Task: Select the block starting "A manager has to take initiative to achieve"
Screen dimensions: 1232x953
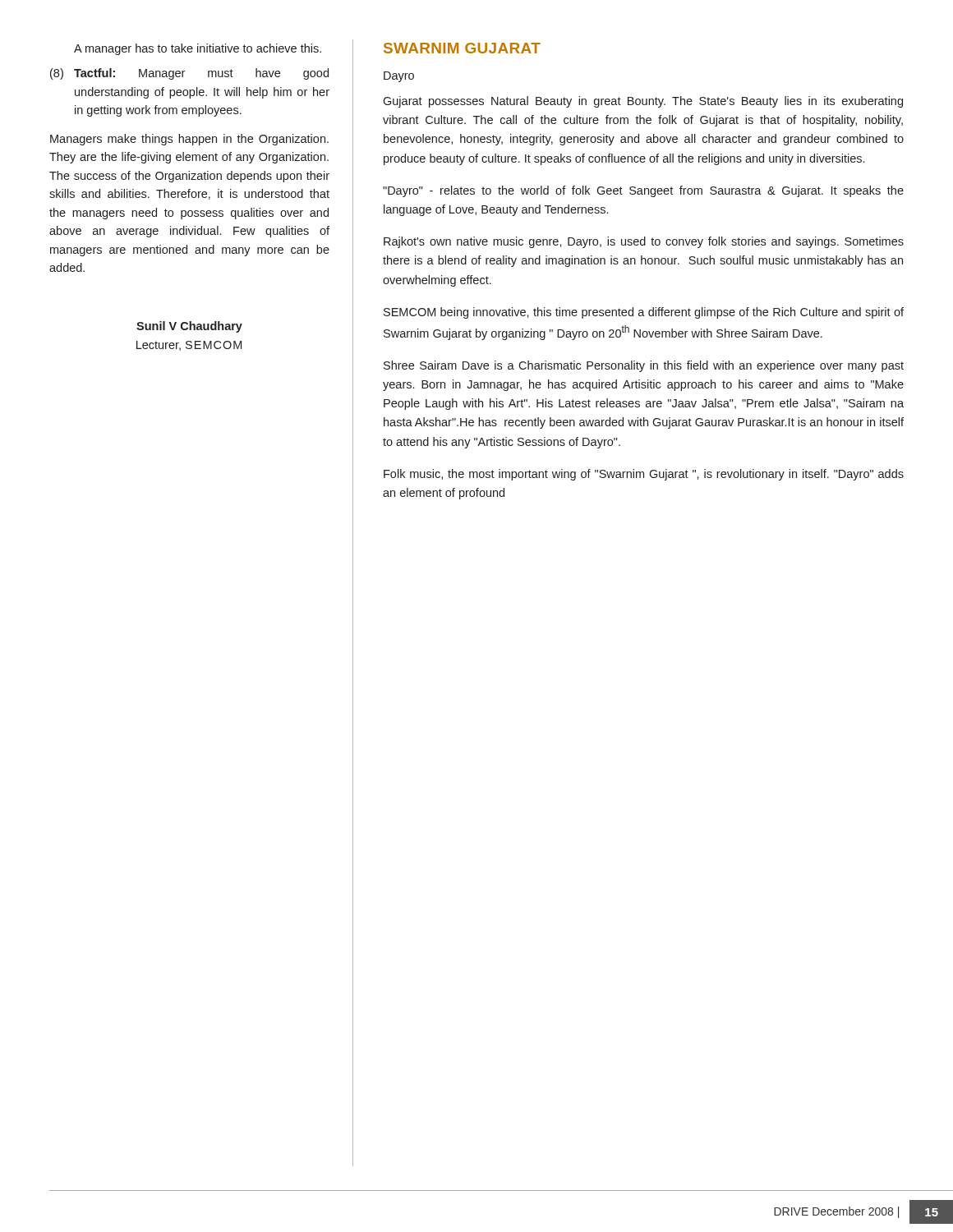Action: pos(198,48)
